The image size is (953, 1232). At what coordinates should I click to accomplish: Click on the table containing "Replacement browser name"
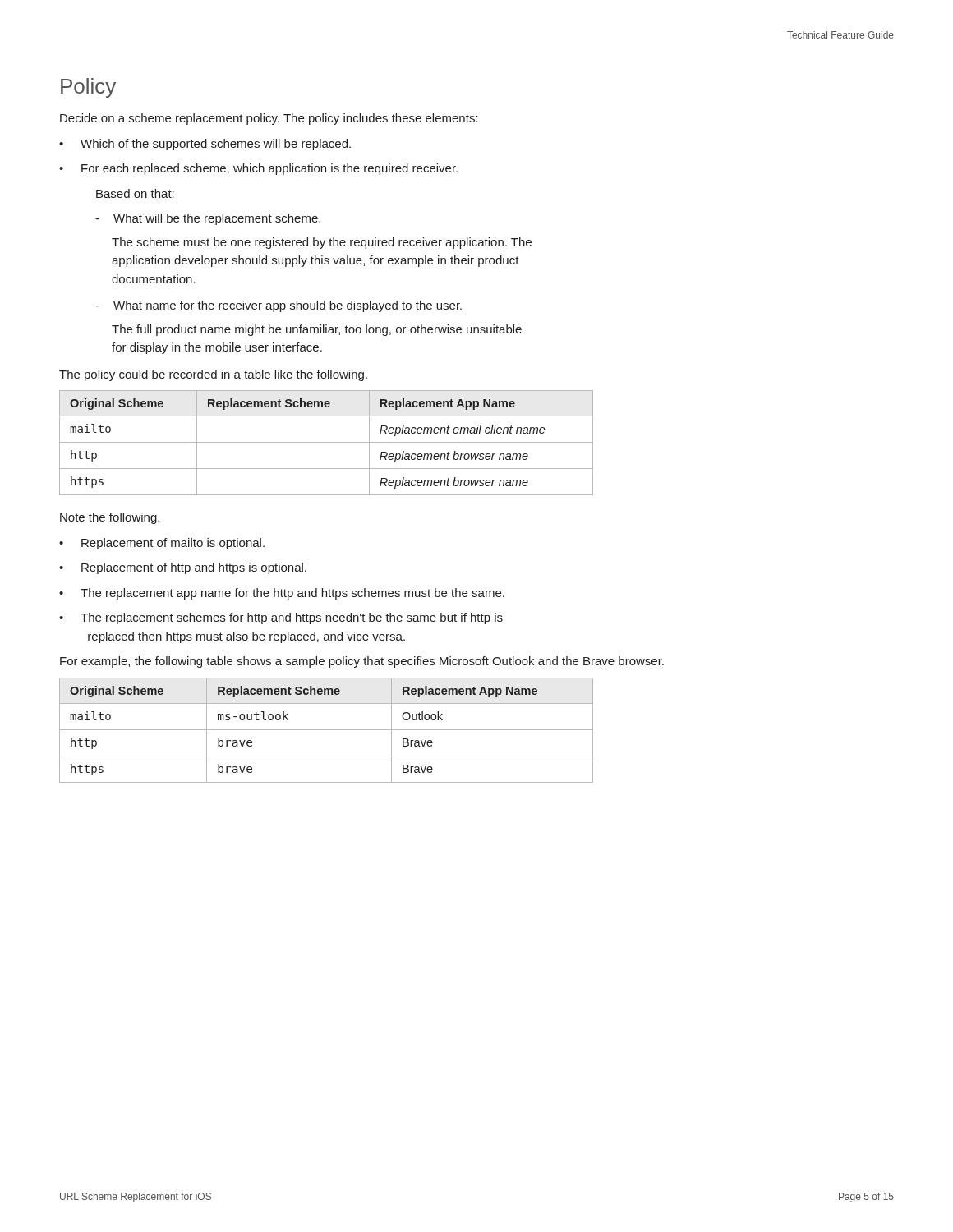(x=476, y=443)
